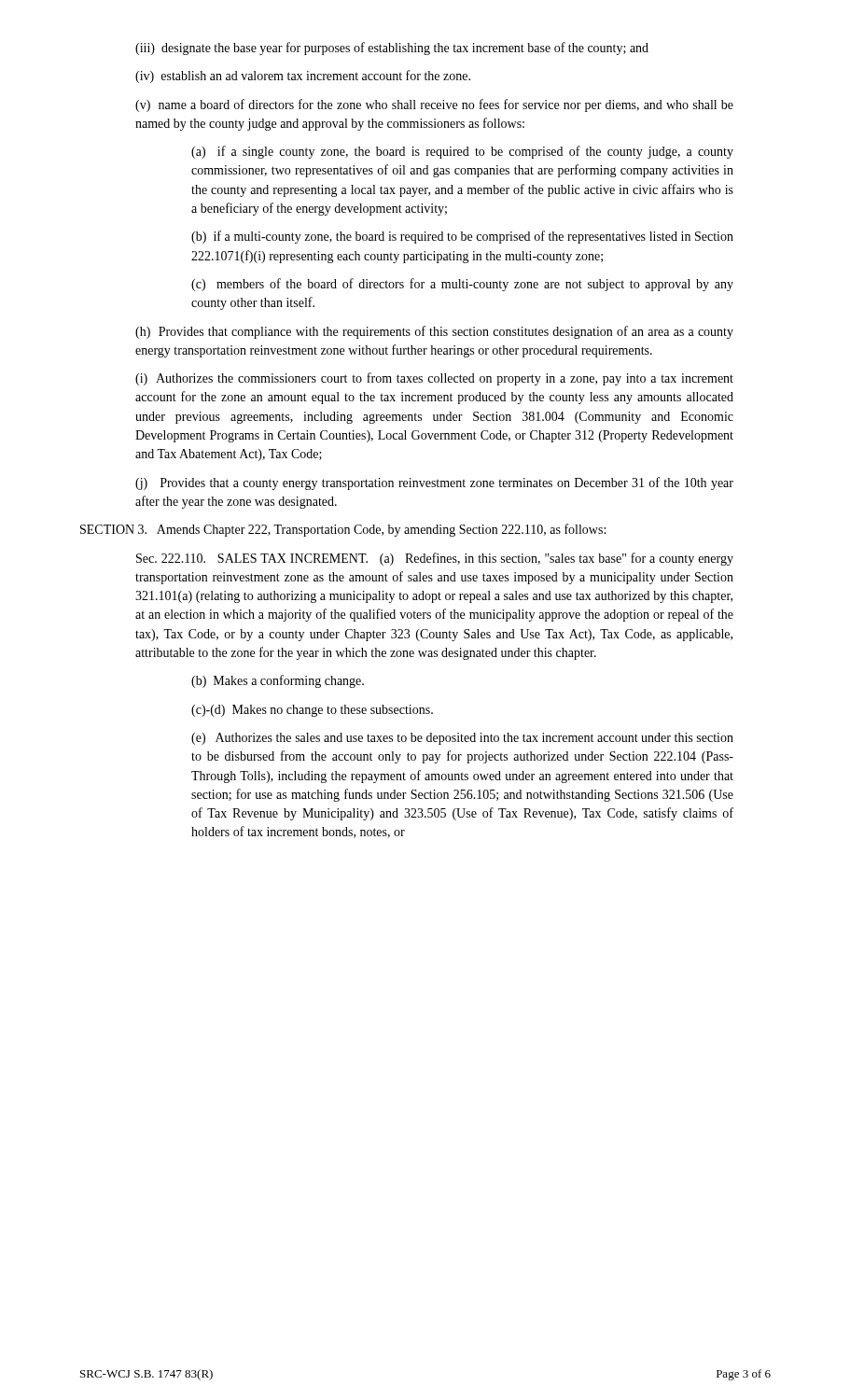Viewport: 850px width, 1400px height.
Task: Find "(b) Makes a conforming change." on this page
Action: pyautogui.click(x=278, y=681)
